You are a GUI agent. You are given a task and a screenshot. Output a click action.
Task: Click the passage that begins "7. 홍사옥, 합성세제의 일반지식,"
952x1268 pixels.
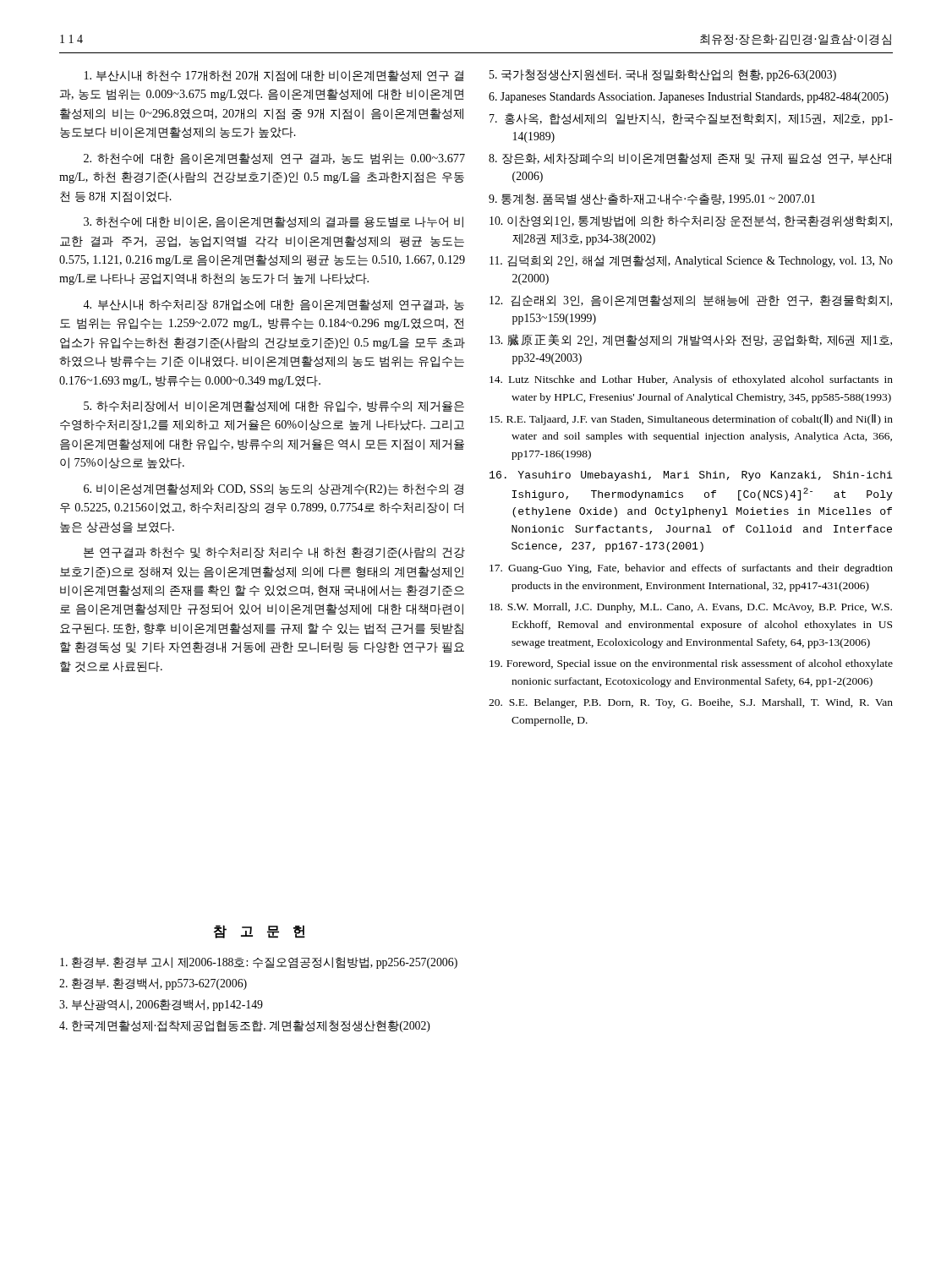(691, 128)
